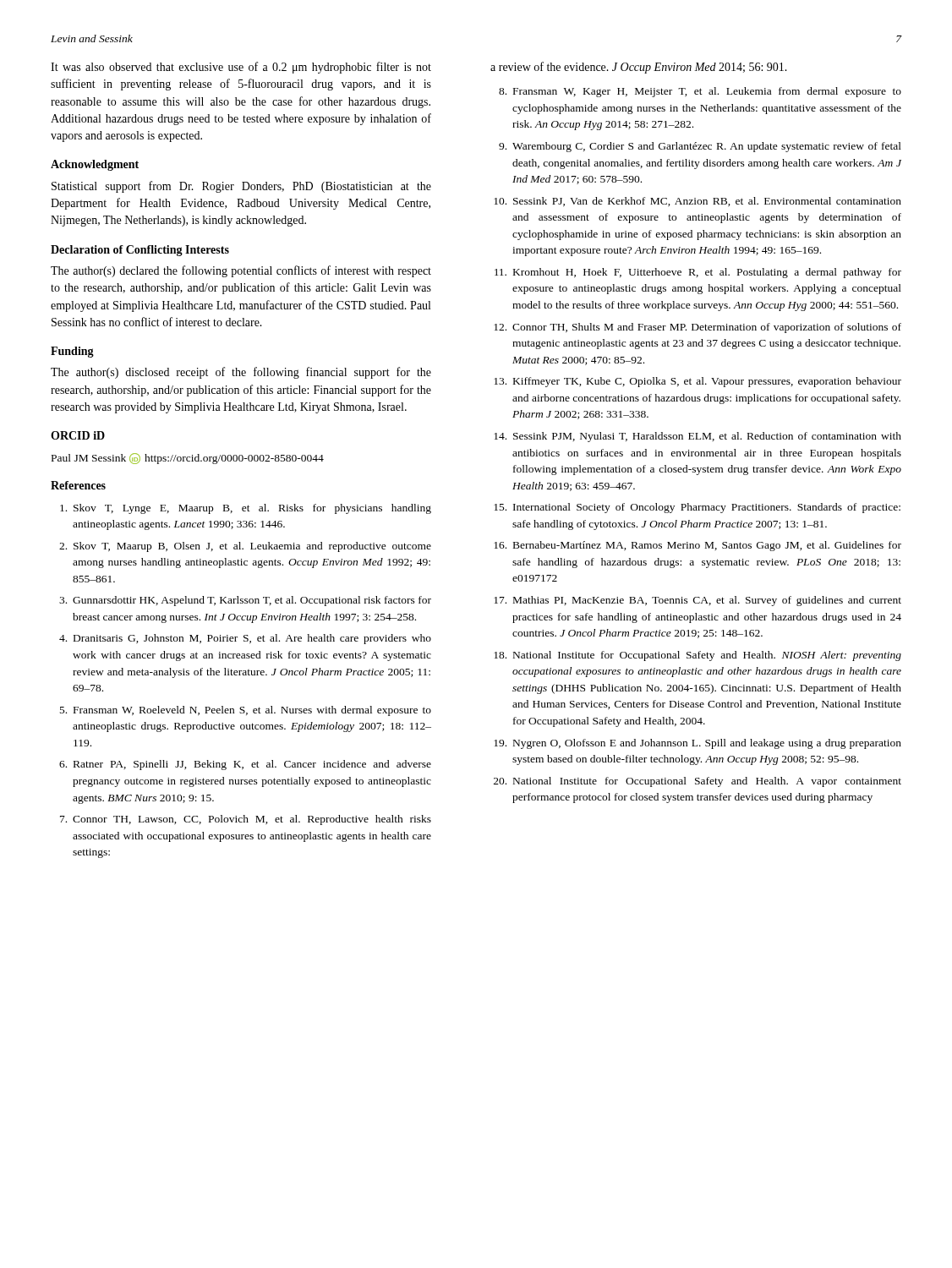Point to the region starting "19. Nygren O, Olofsson"
952x1268 pixels.
coord(696,751)
